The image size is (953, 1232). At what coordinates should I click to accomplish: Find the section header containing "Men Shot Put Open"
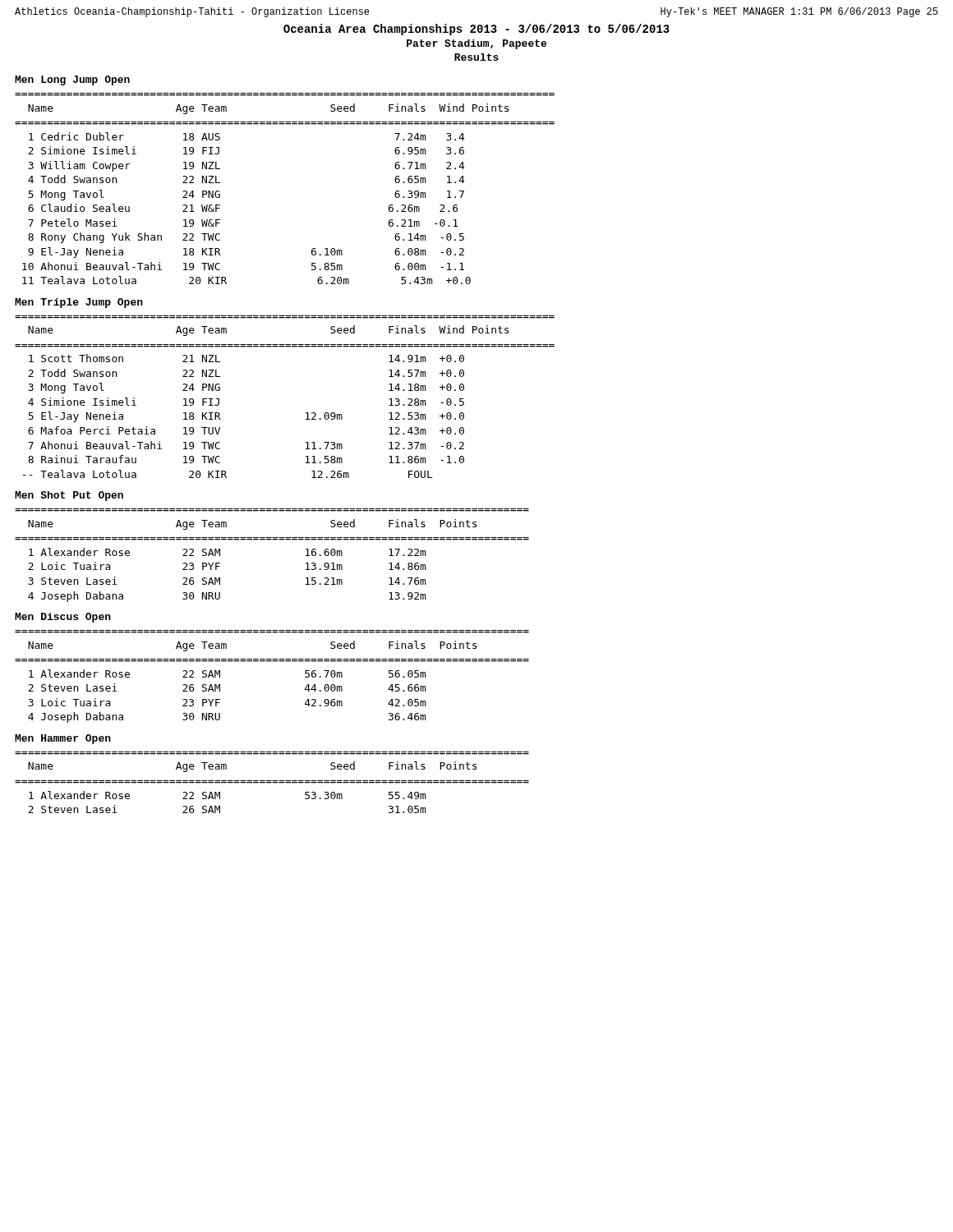pyautogui.click(x=69, y=496)
